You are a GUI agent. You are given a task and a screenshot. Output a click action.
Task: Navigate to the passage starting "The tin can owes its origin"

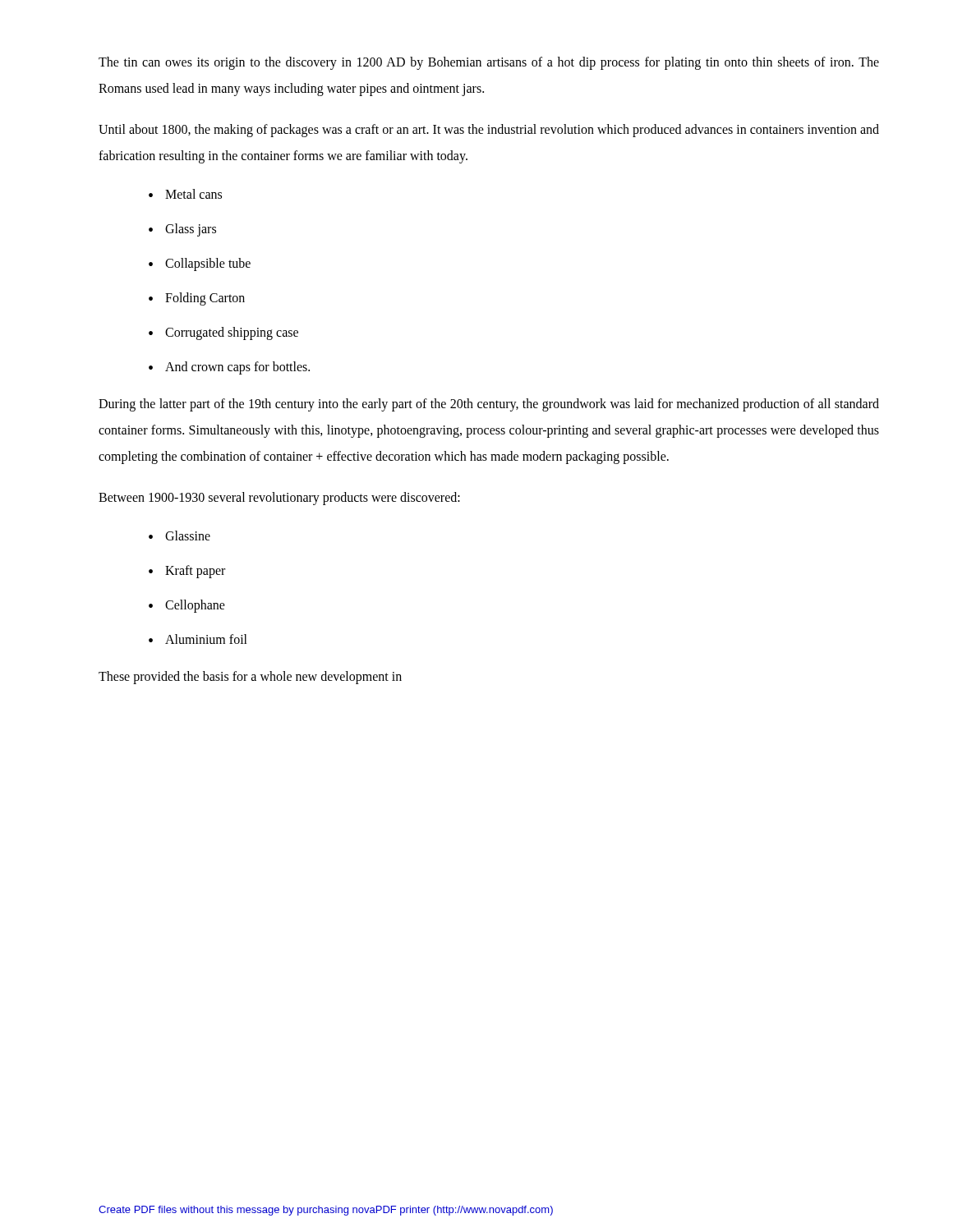pos(489,63)
